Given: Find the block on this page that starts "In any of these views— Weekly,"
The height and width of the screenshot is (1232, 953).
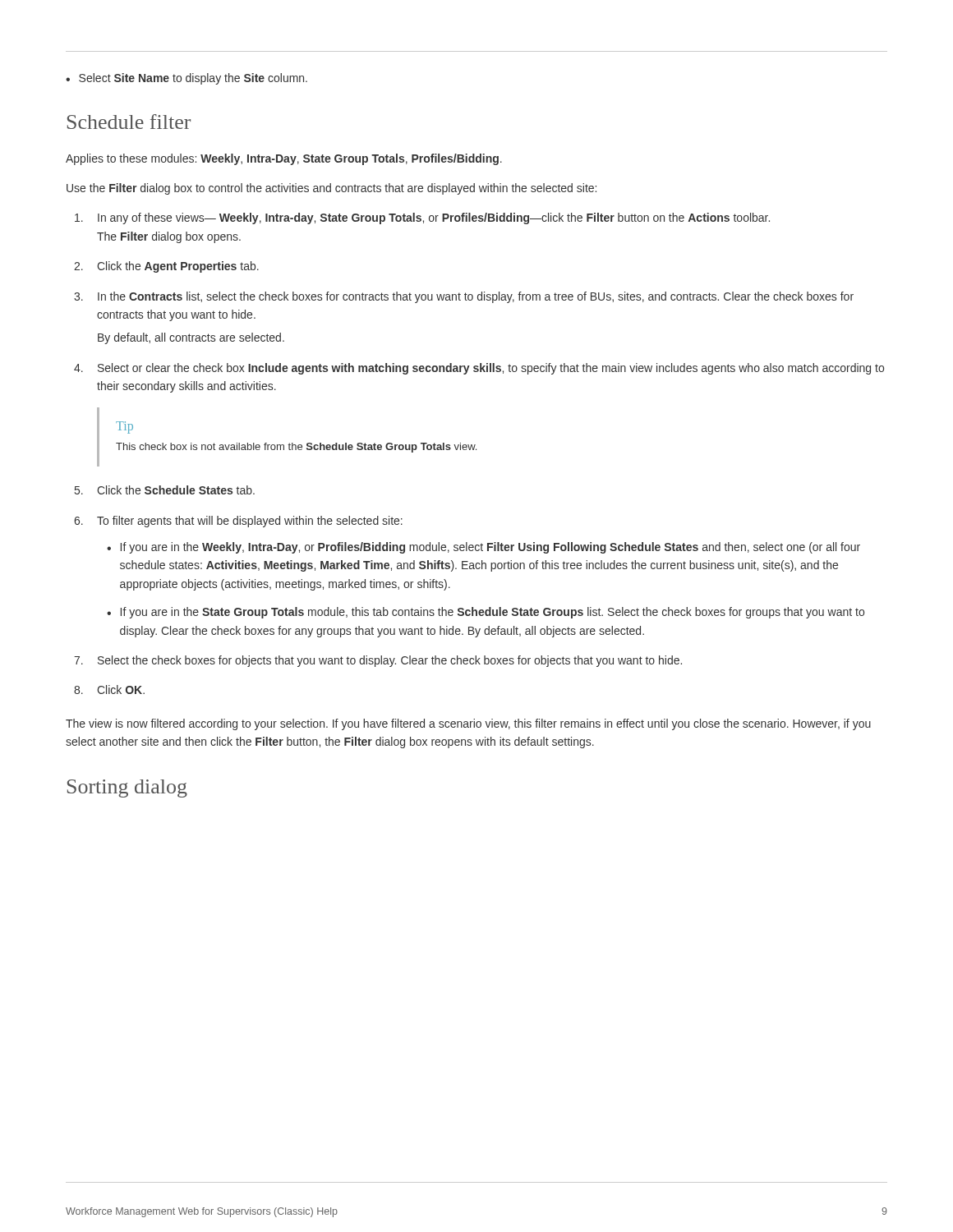Looking at the screenshot, I should [422, 227].
